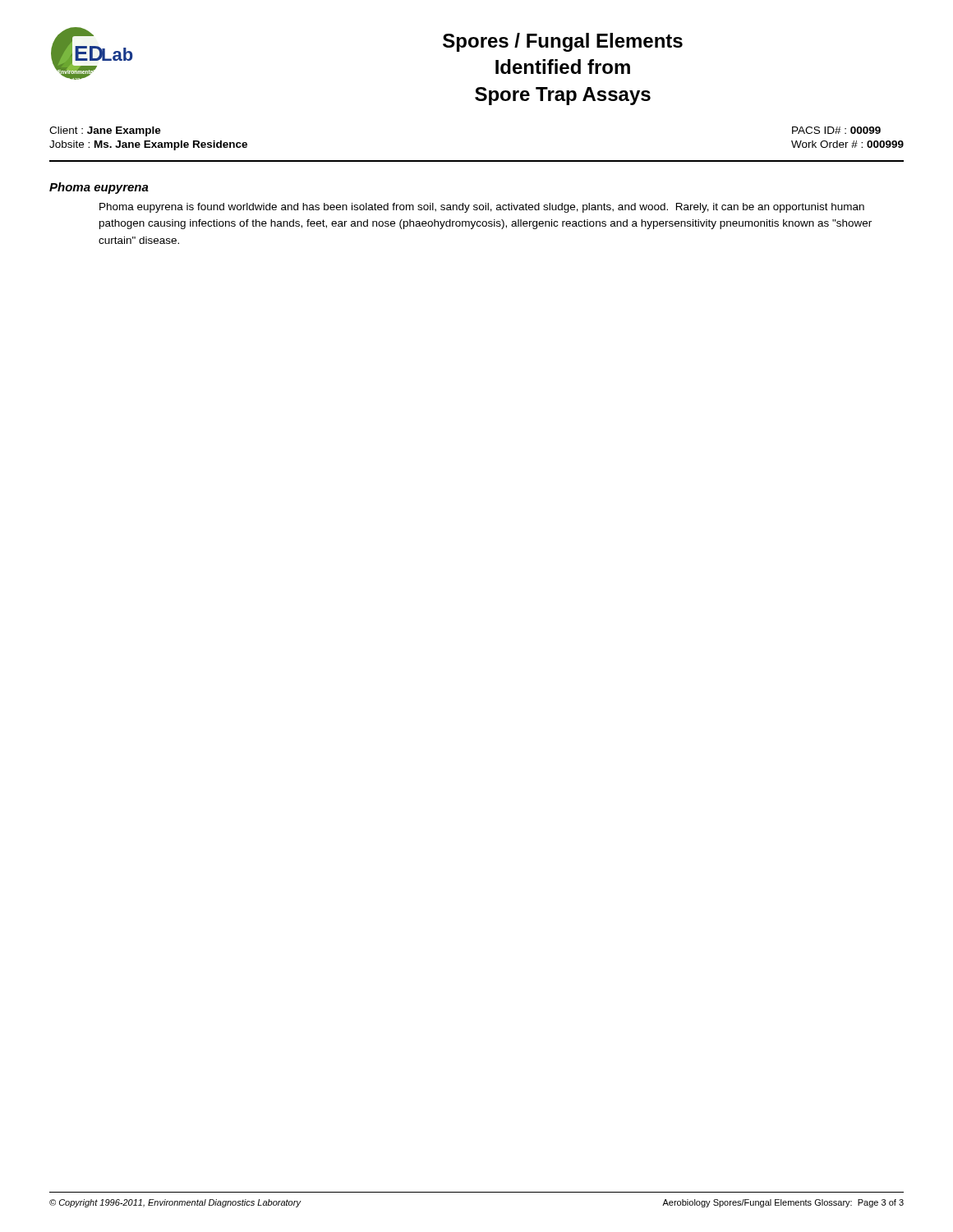Select the section header with the text "Phoma eupyrena"
The image size is (953, 1232).
(99, 187)
